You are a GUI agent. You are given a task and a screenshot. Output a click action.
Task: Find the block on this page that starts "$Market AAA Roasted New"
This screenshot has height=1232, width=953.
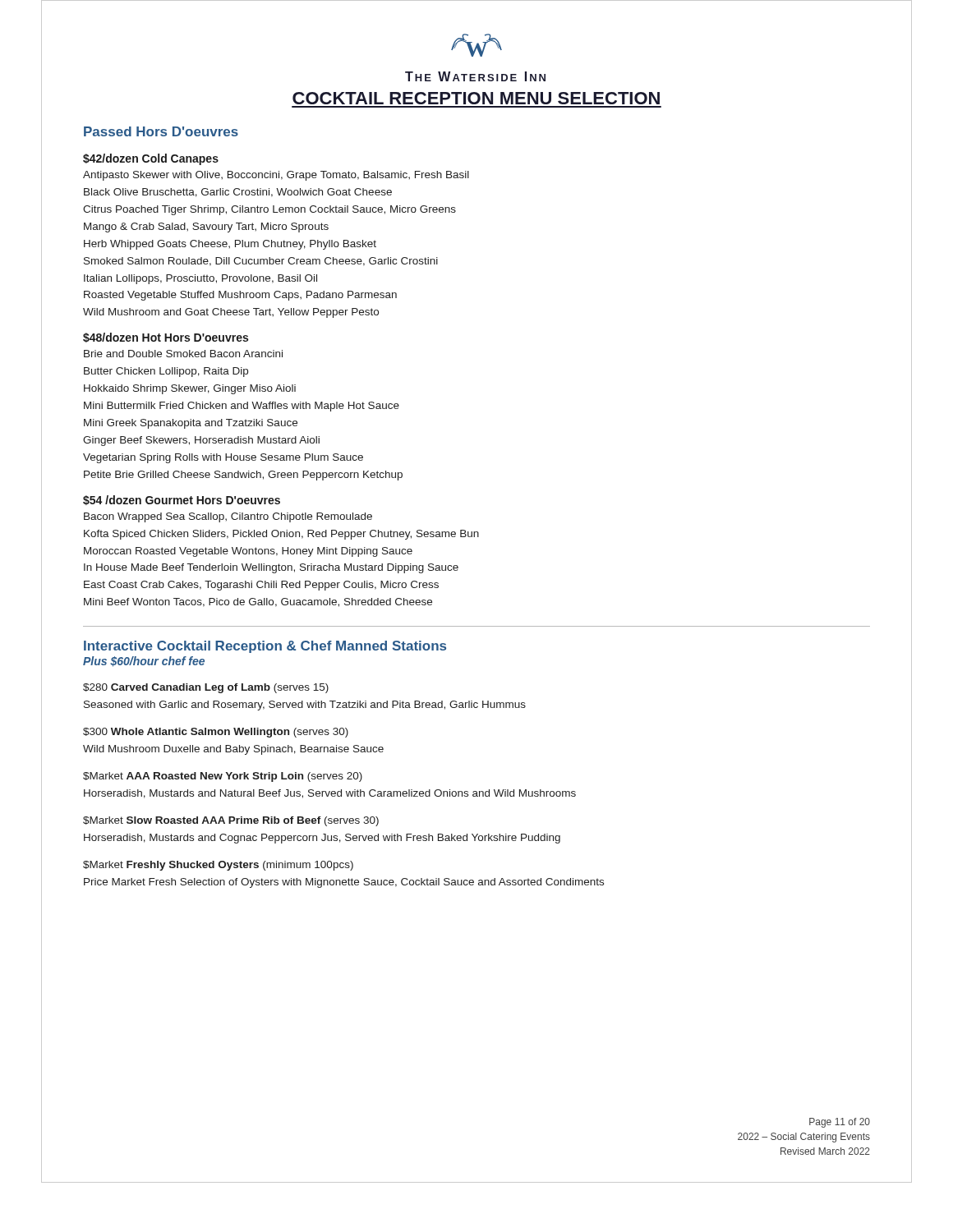[330, 784]
